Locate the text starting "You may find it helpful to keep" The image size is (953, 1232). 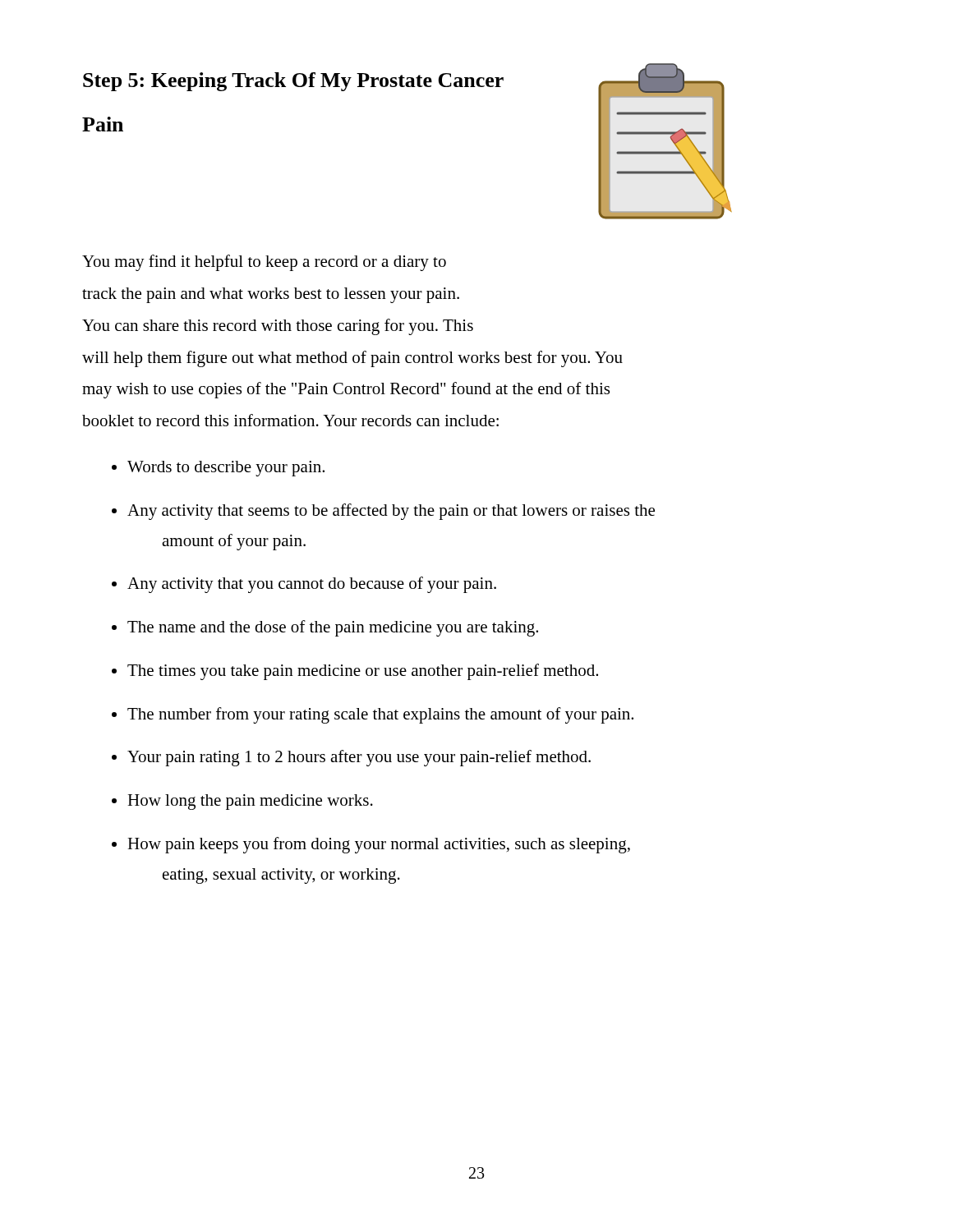452,341
